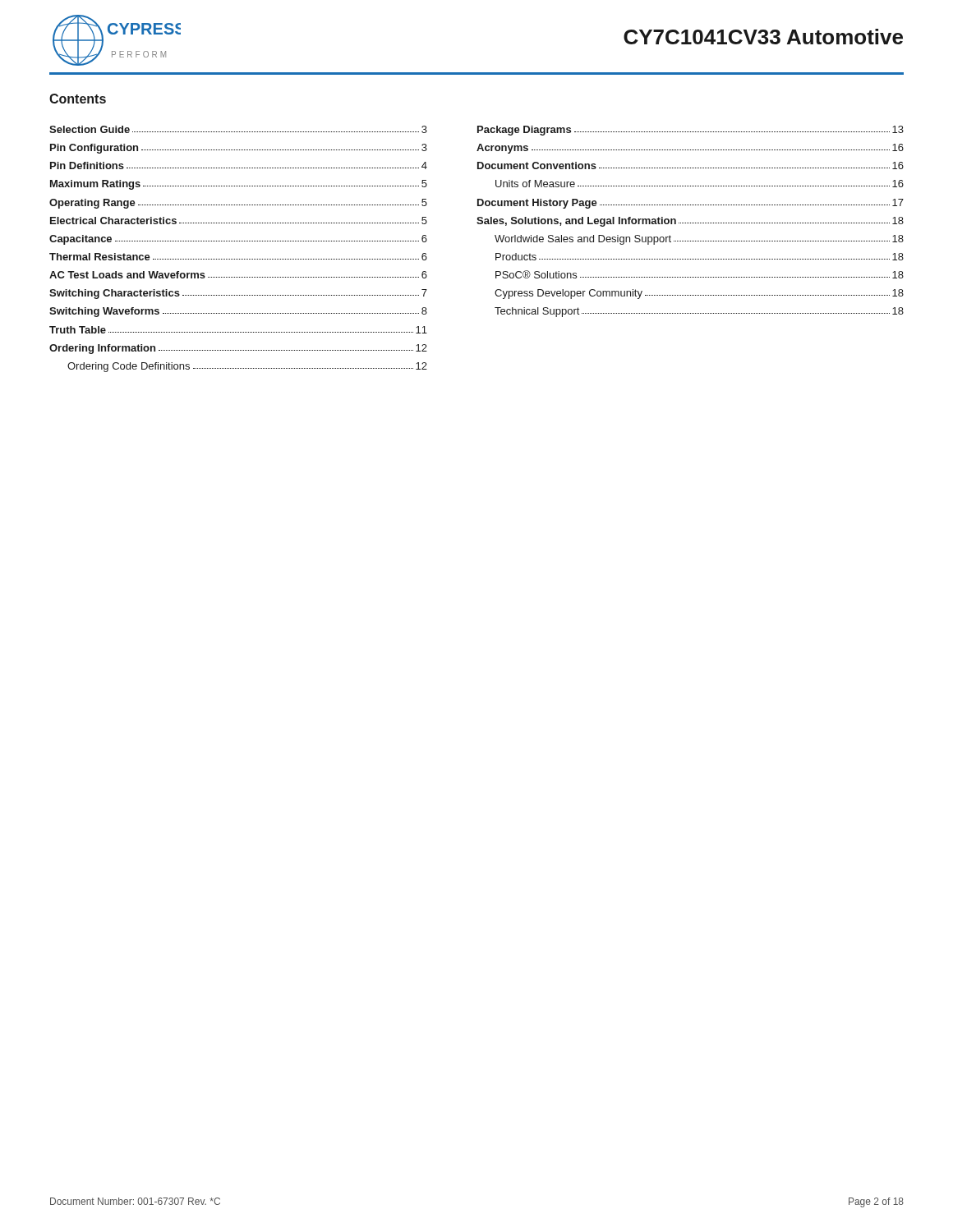Screen dimensions: 1232x953
Task: Click where it says "Worldwide Sales and Design Support 18"
Action: coord(699,239)
